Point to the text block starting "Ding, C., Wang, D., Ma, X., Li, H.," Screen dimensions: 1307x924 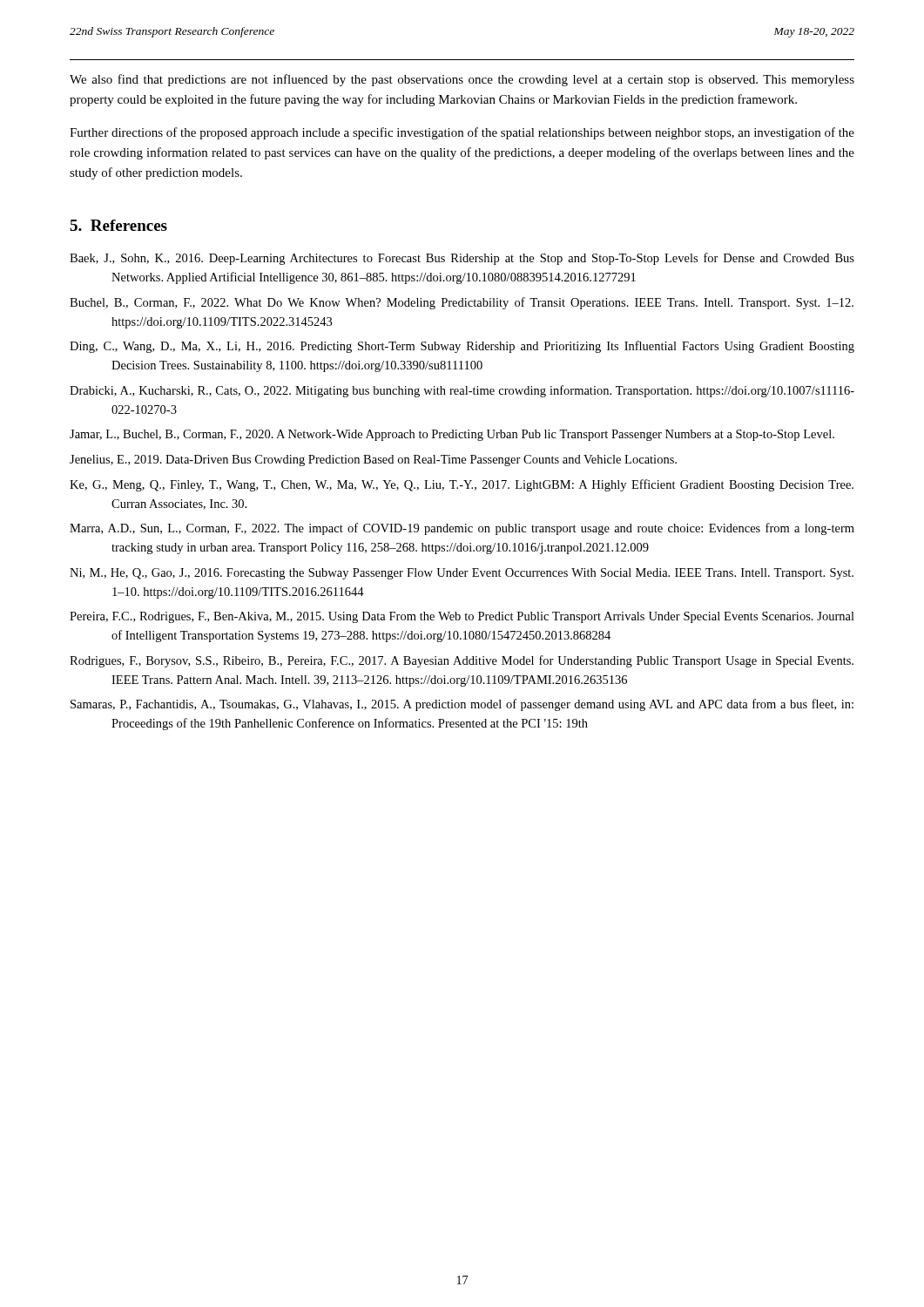point(462,356)
